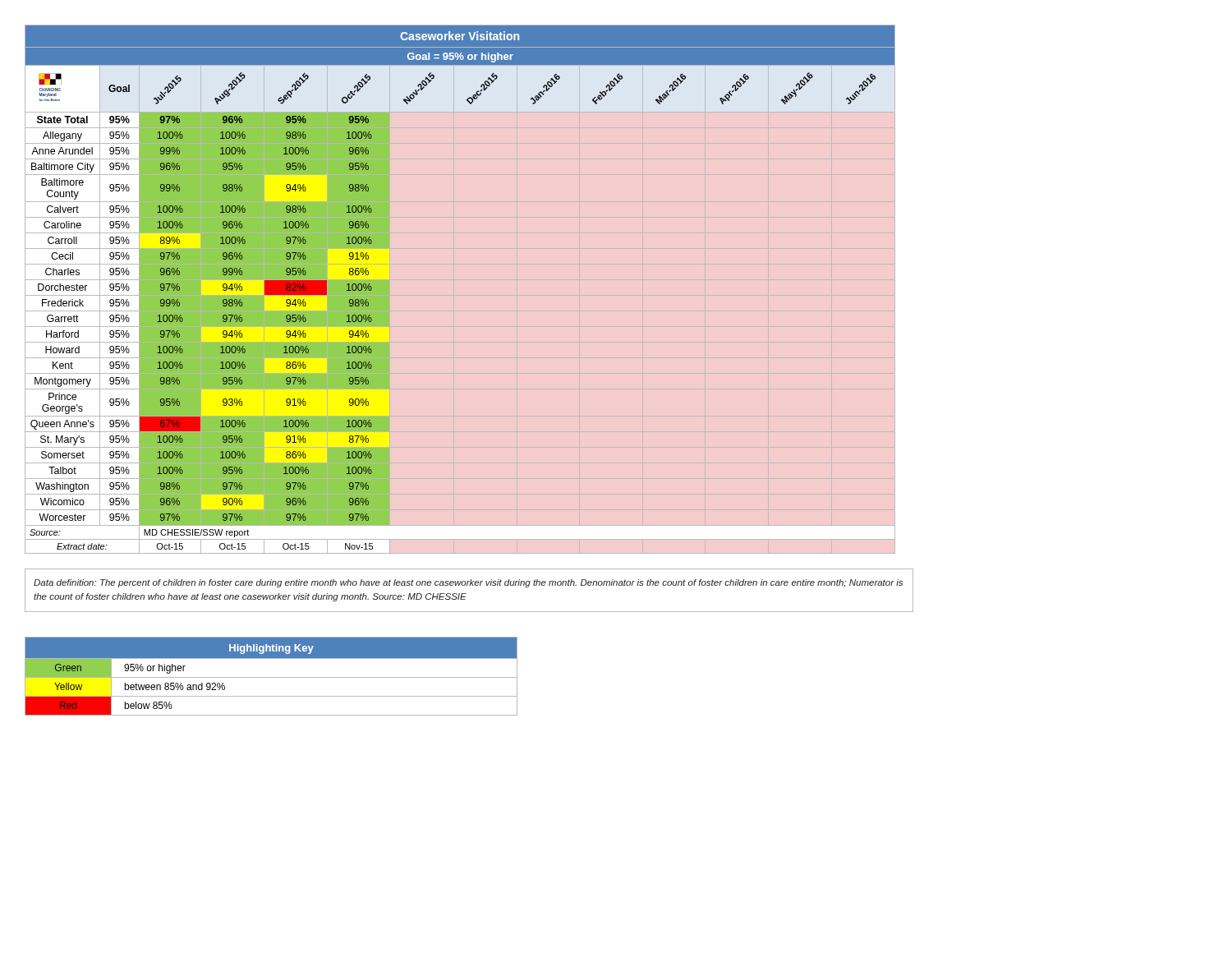Click on the table containing "below 85%"
The image size is (1232, 953).
616,676
